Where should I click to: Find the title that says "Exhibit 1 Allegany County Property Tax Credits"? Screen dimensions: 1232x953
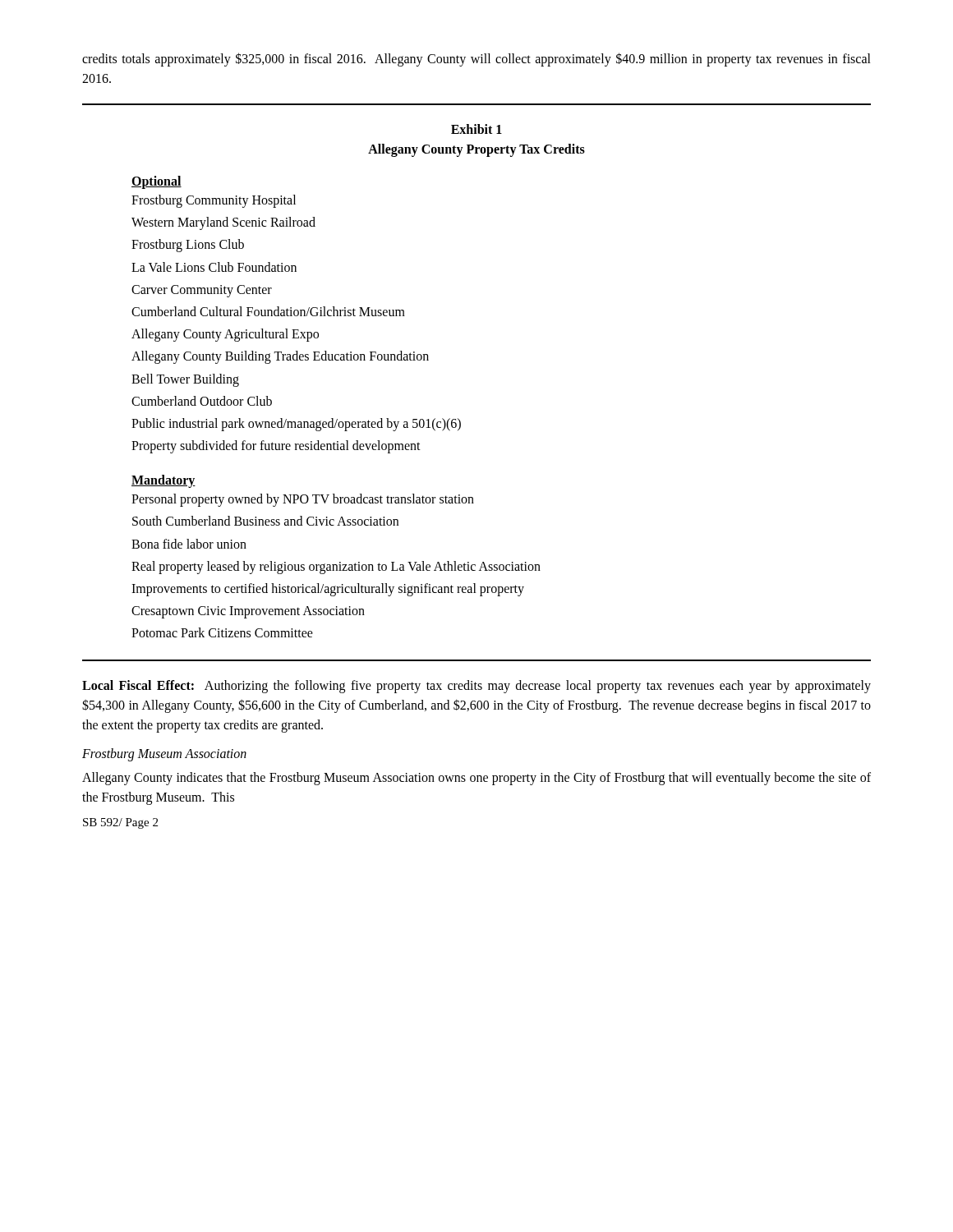point(476,140)
